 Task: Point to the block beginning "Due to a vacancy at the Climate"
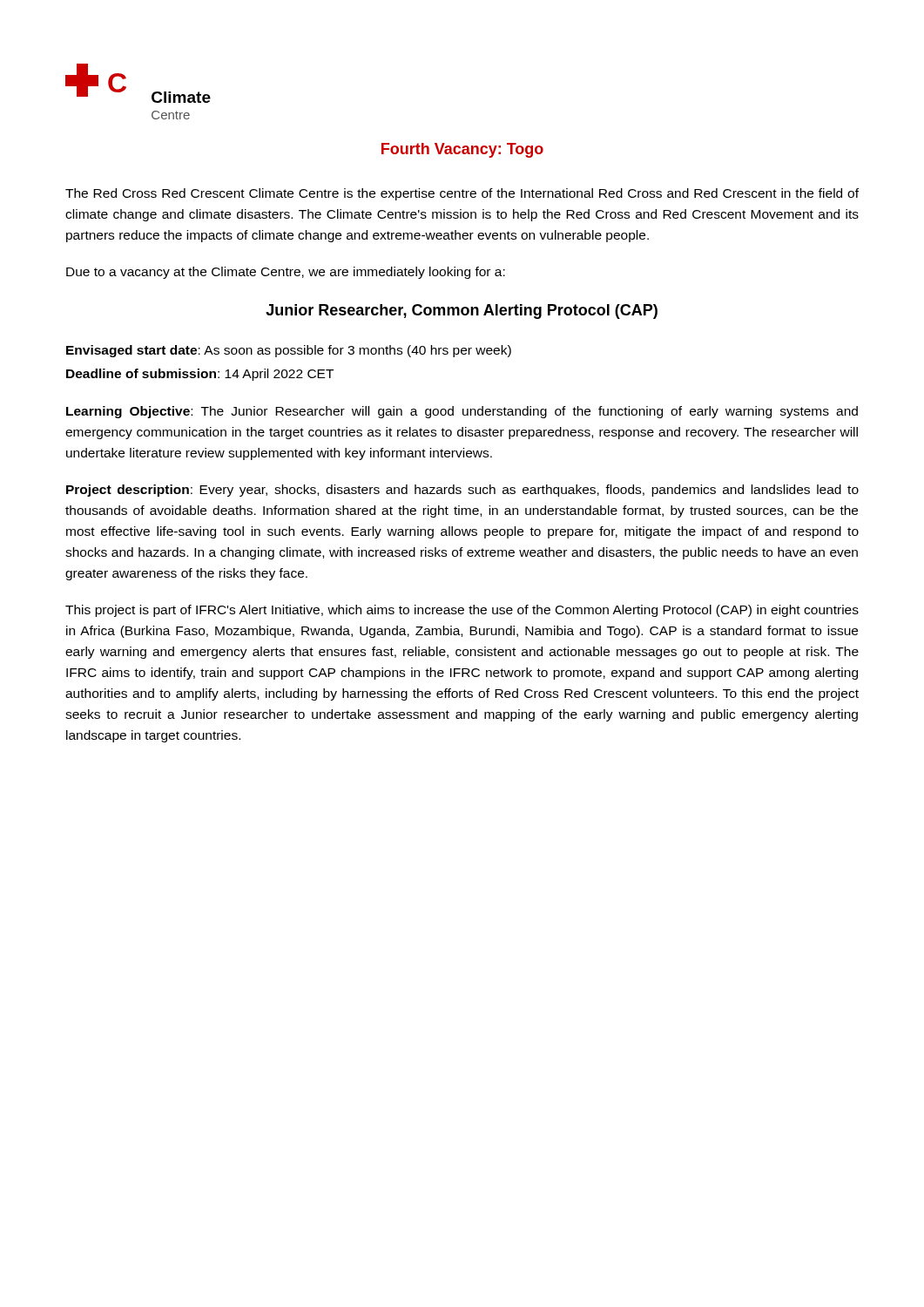(286, 272)
